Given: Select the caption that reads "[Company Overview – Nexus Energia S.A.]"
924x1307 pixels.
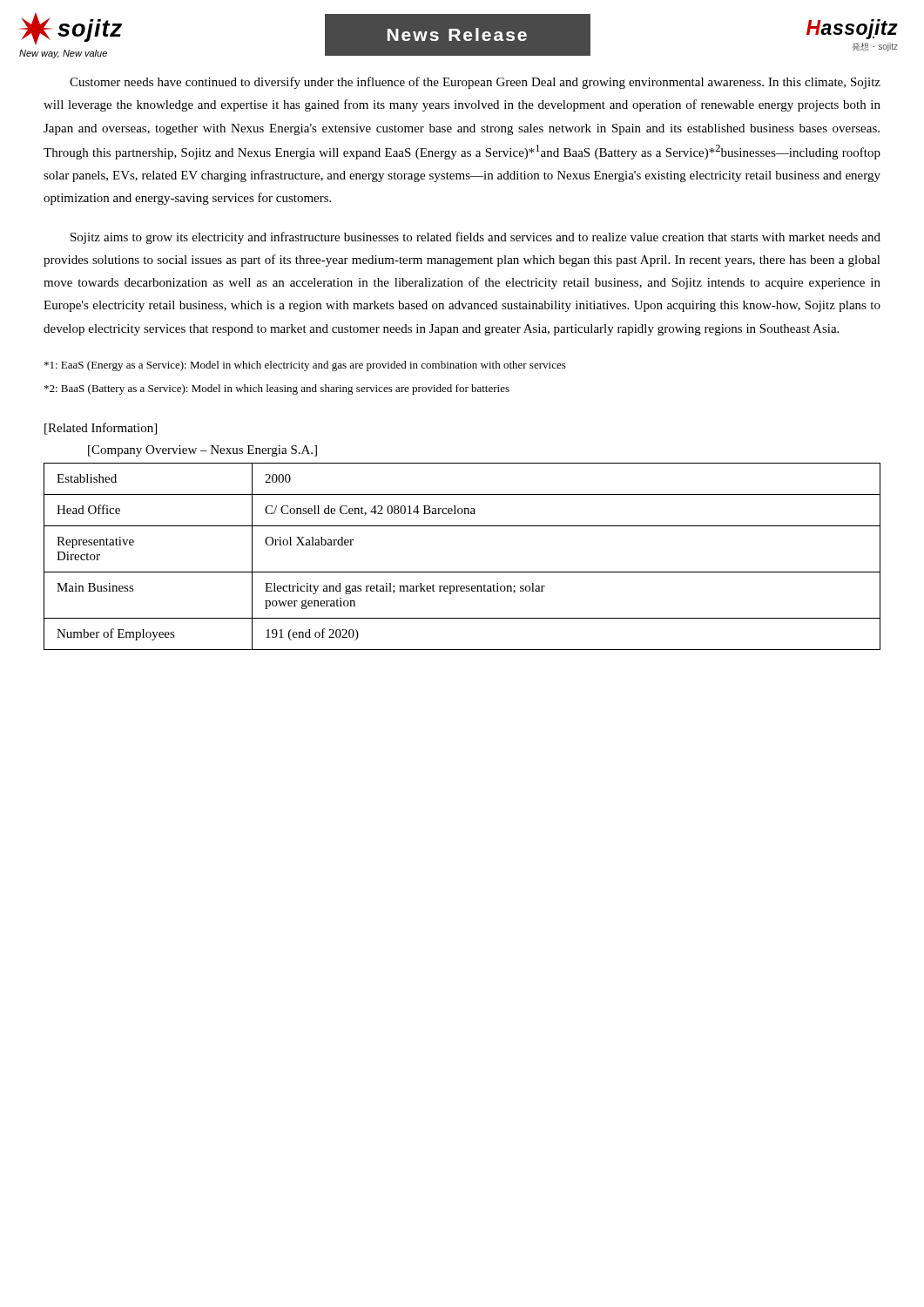Looking at the screenshot, I should pos(203,449).
